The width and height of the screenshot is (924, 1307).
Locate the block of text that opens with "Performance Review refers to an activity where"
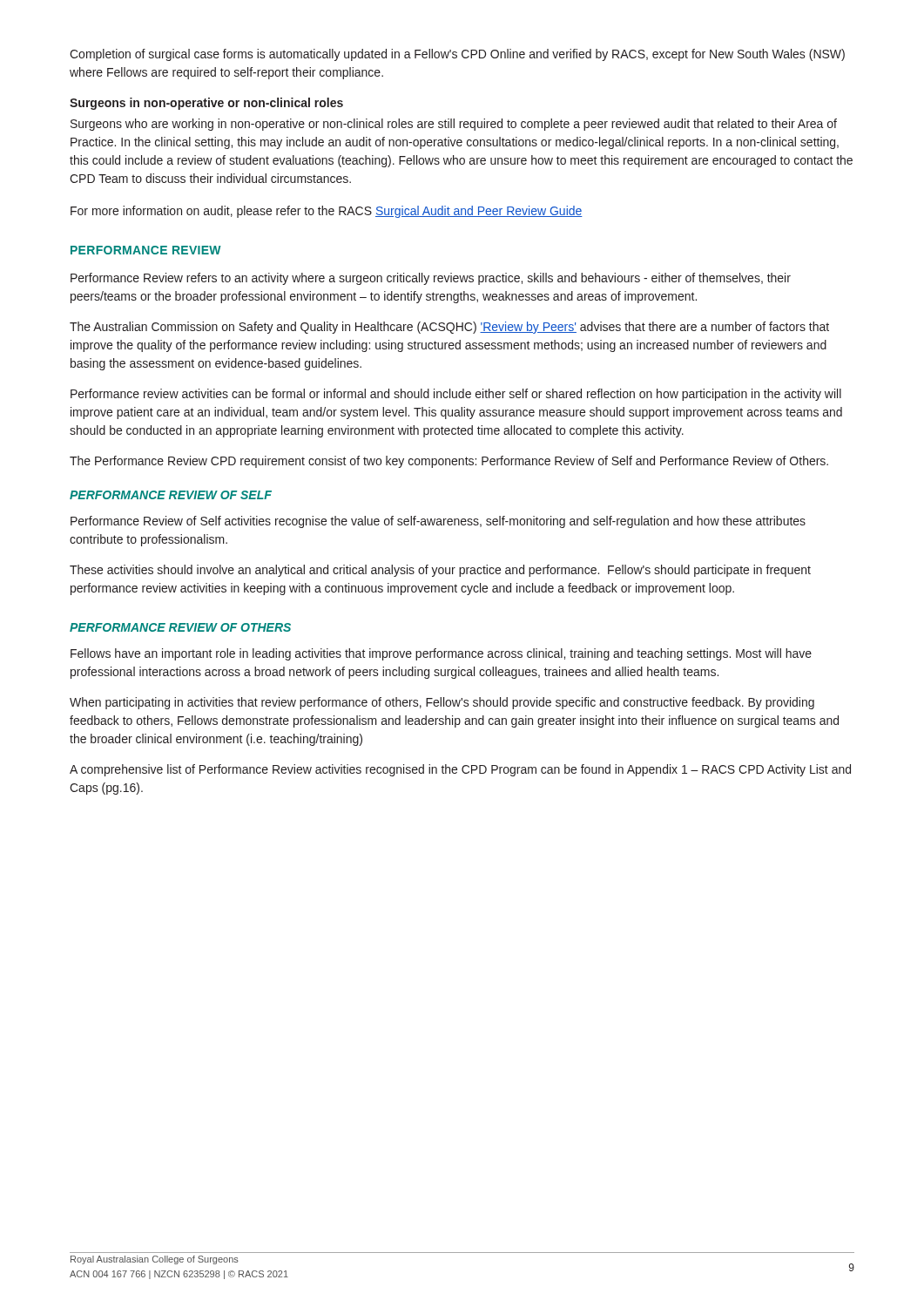pos(462,288)
